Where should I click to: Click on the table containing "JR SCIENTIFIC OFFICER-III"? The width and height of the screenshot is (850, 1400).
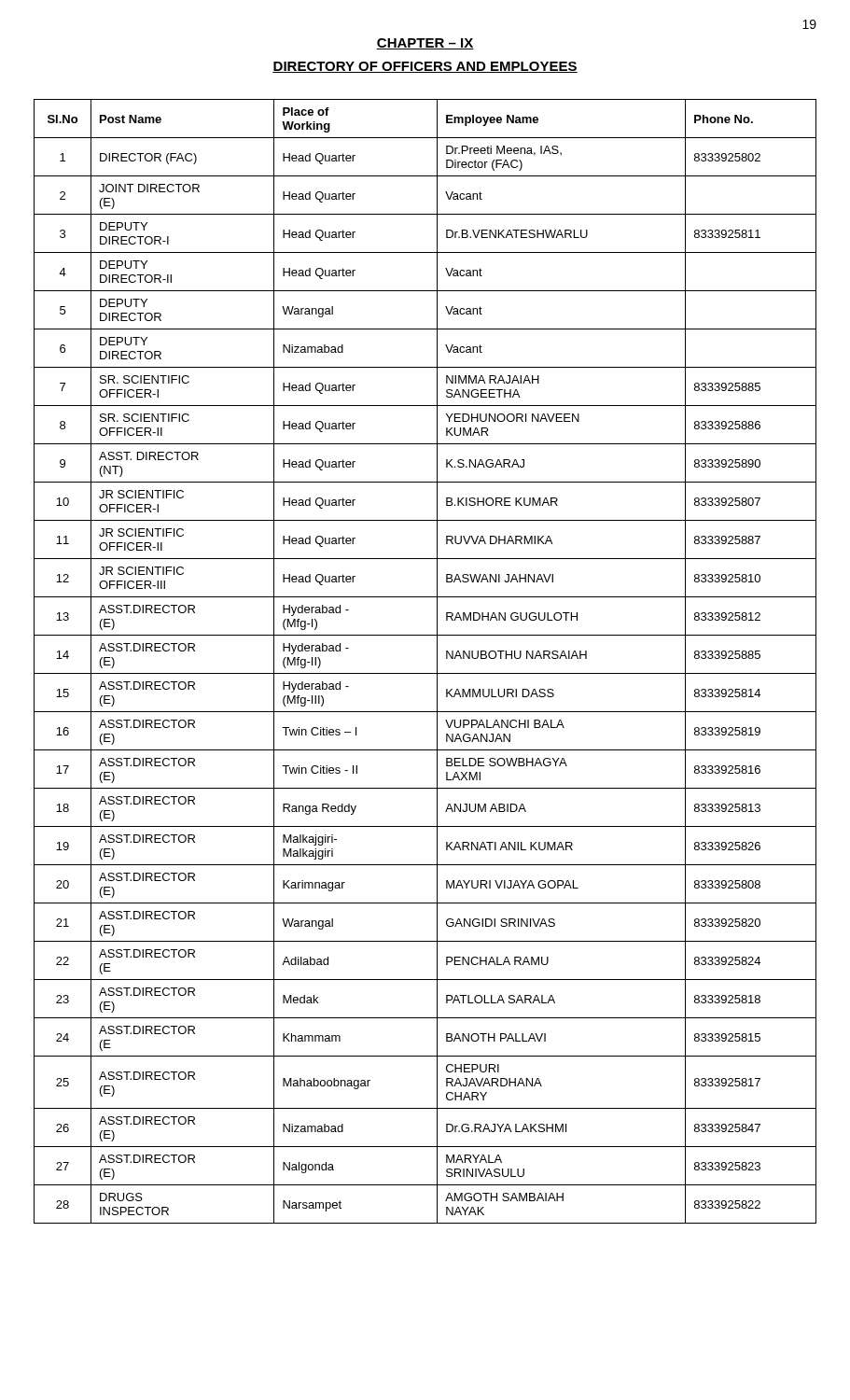[425, 661]
